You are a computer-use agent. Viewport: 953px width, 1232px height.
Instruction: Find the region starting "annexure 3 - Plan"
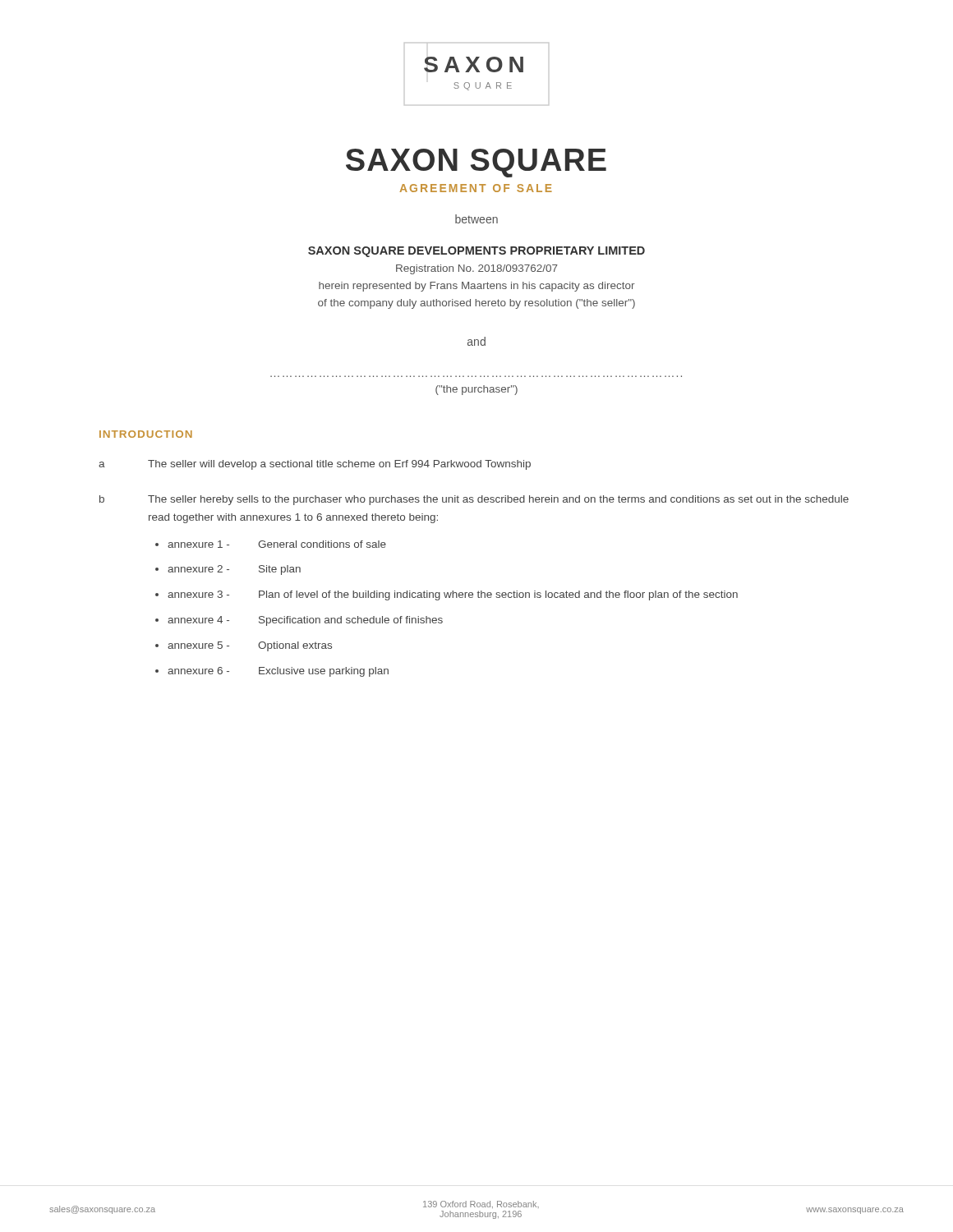(511, 595)
